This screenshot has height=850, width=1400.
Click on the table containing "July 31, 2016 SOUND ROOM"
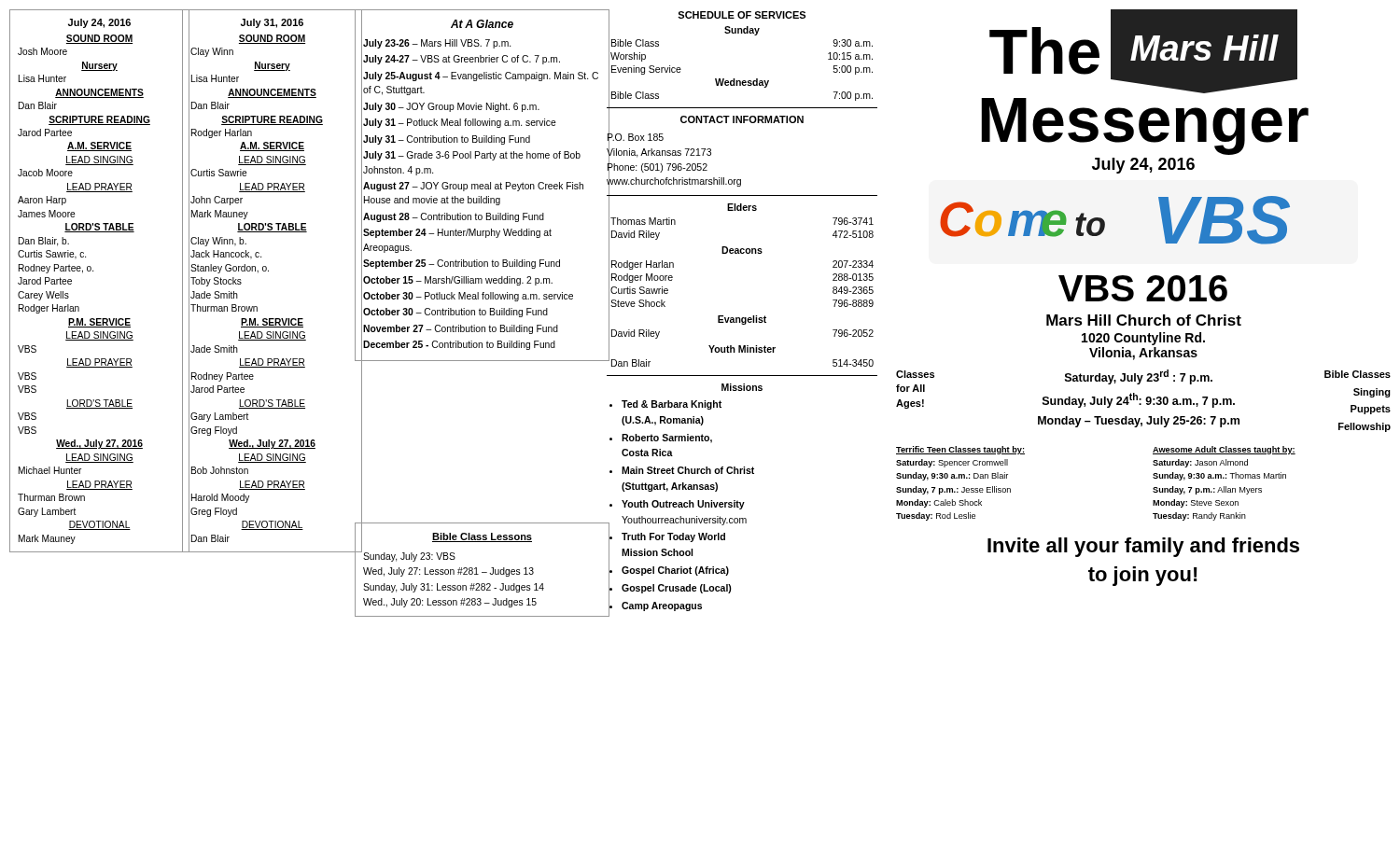pos(272,281)
